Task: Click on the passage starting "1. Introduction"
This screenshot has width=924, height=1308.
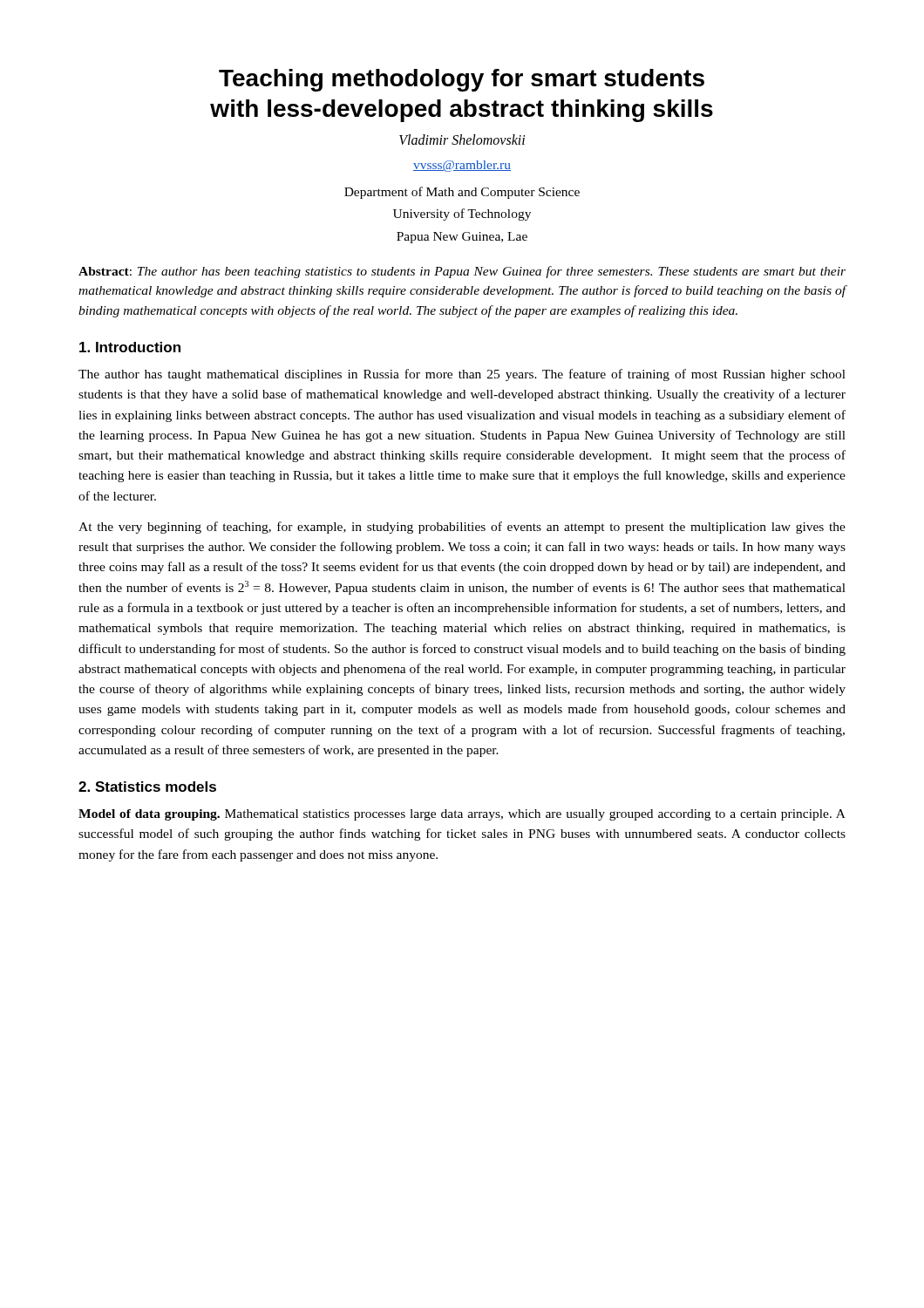Action: (130, 348)
